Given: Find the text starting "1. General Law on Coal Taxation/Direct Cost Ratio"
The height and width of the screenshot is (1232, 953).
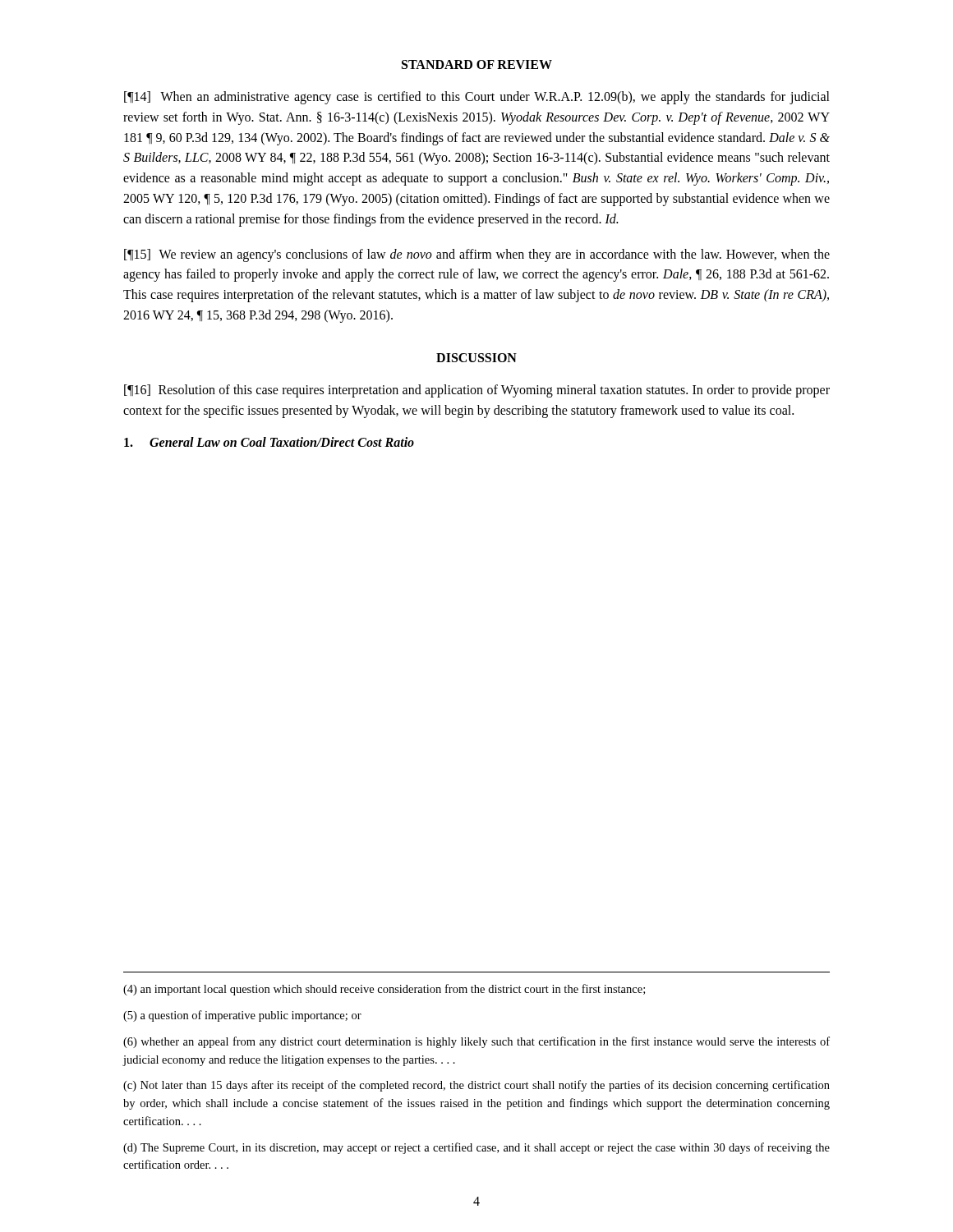Looking at the screenshot, I should [269, 443].
